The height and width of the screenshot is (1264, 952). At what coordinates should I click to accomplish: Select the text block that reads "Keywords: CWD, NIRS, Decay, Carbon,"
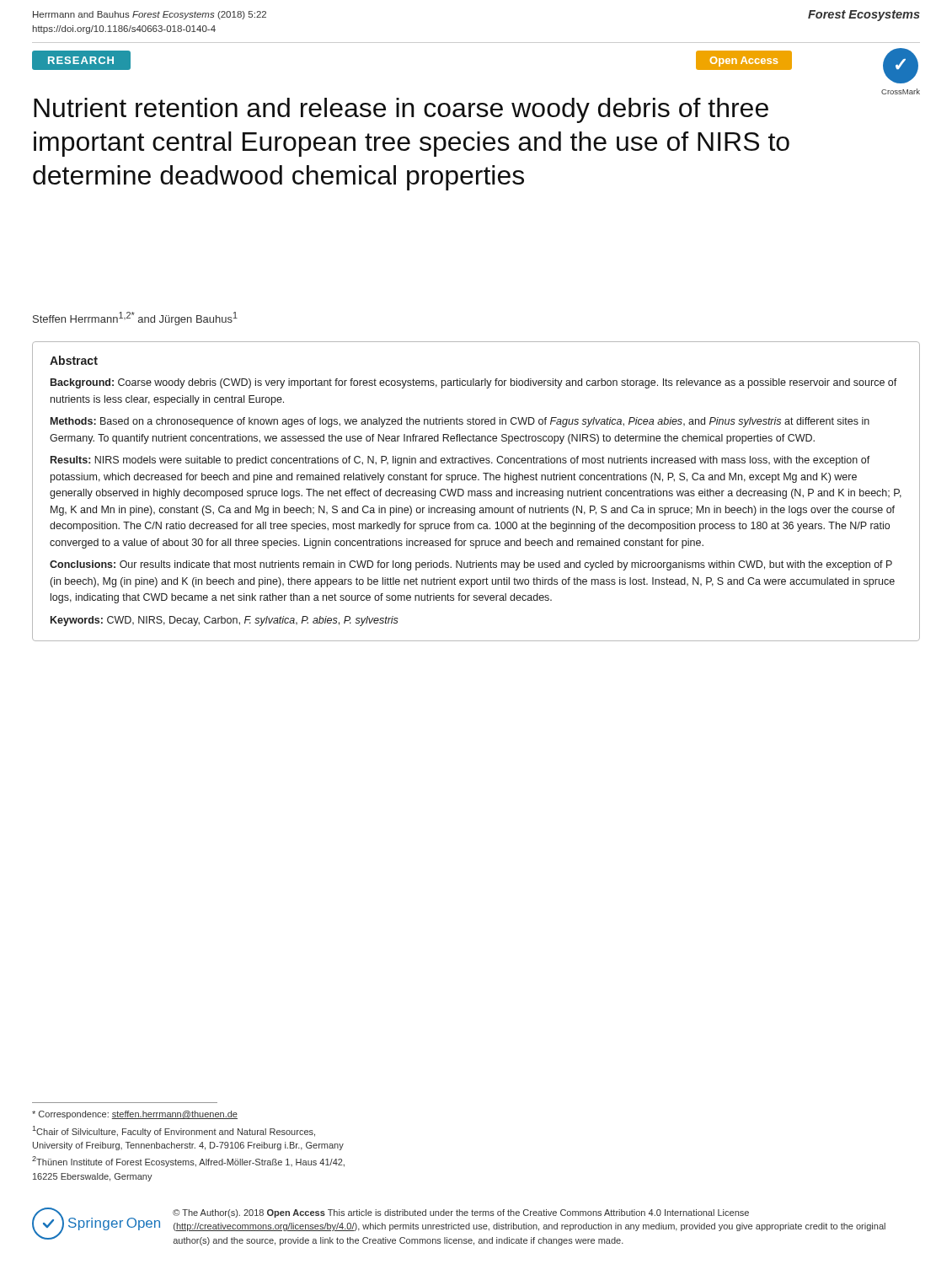224,620
